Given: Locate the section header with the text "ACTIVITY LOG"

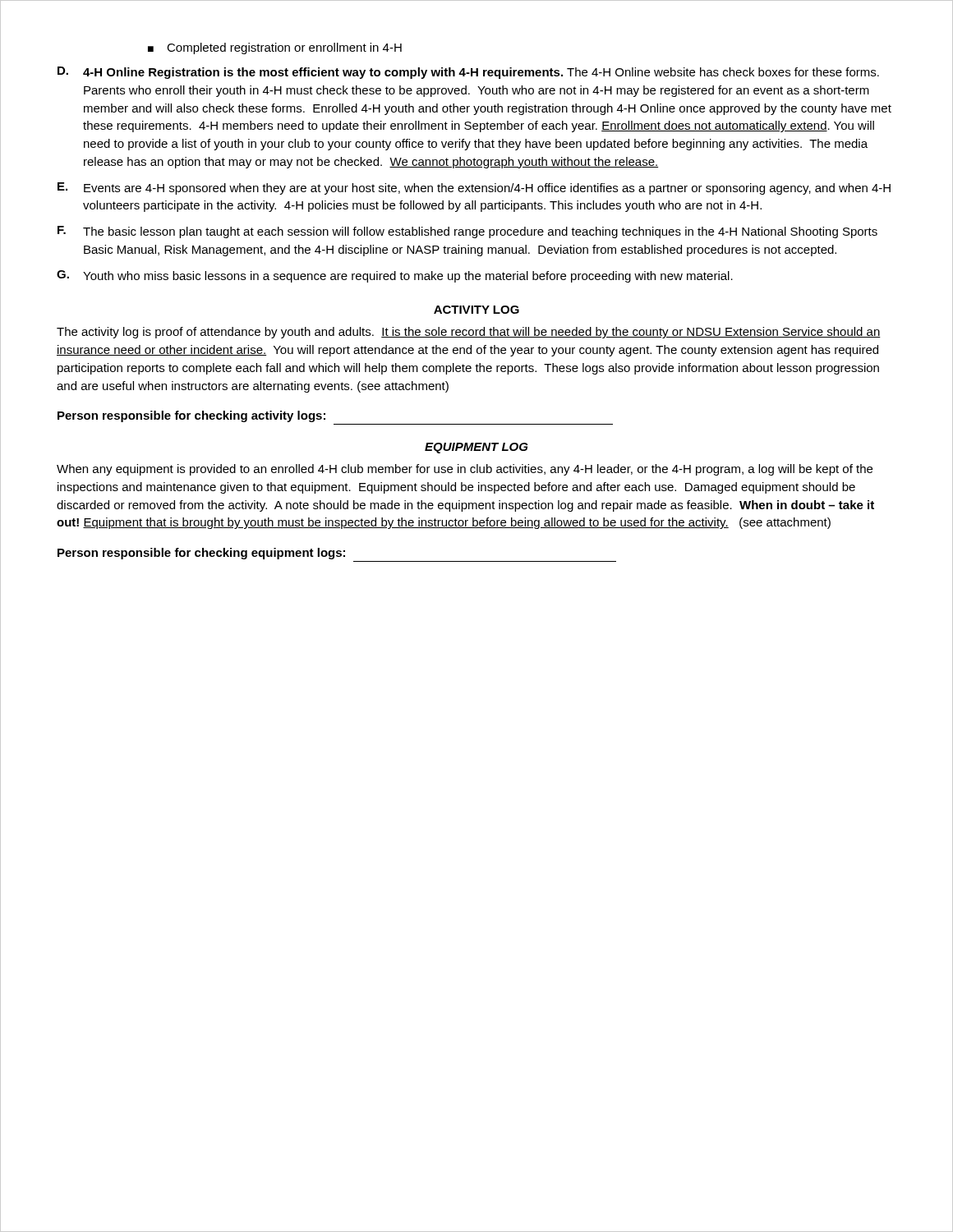Looking at the screenshot, I should pos(476,309).
